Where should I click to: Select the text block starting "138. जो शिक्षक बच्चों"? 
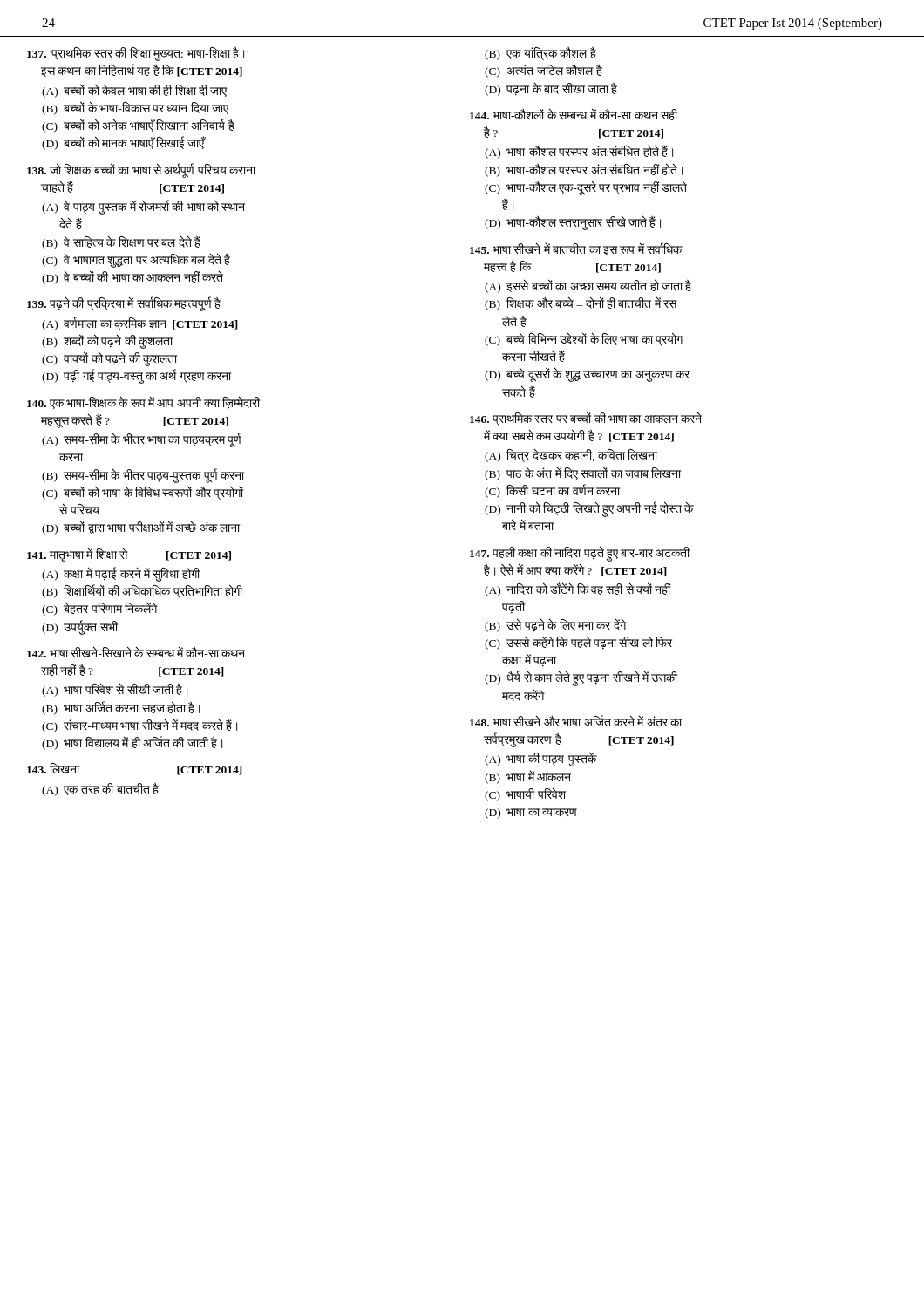(x=141, y=170)
